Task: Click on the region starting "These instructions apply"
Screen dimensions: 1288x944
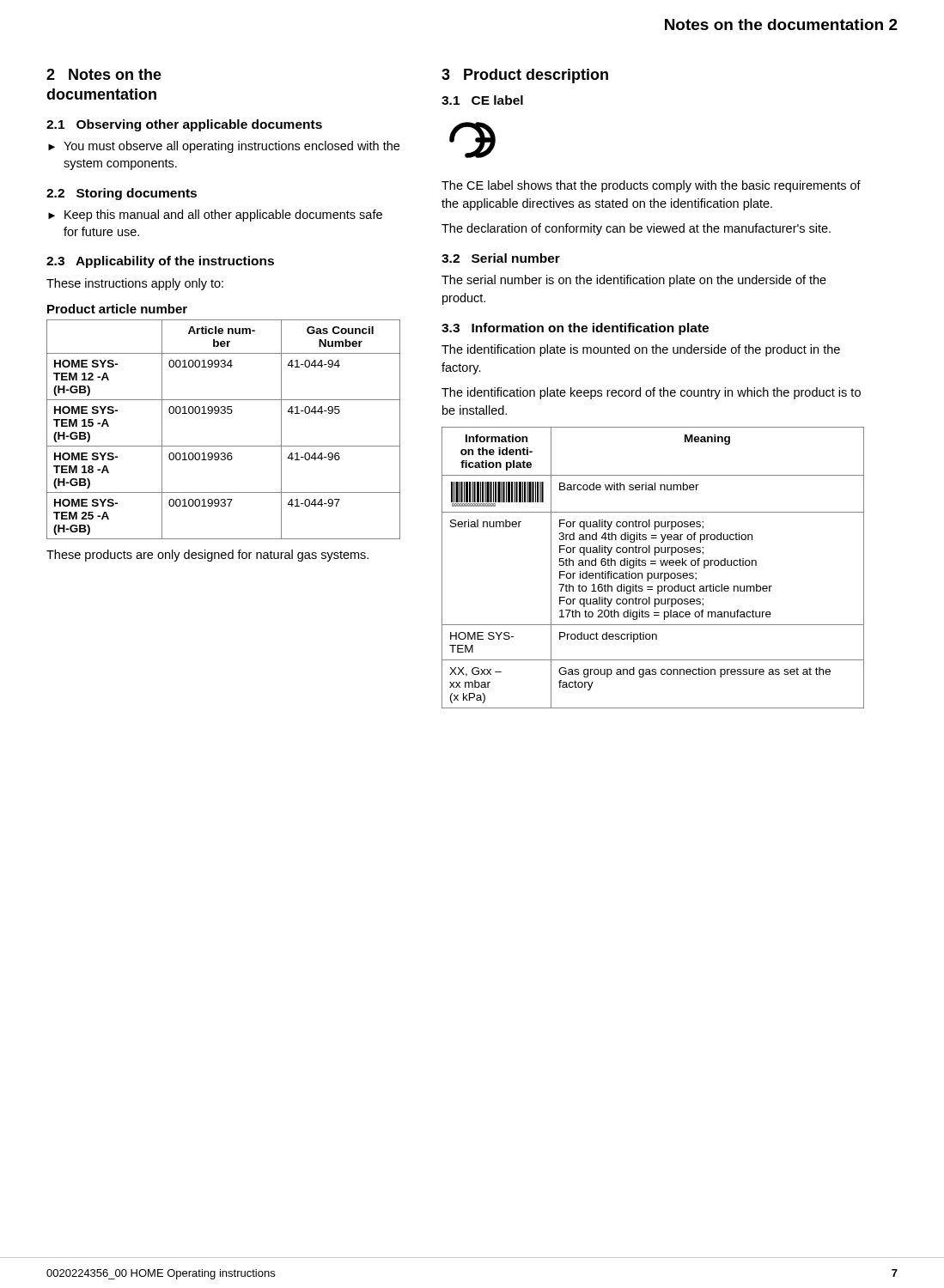Action: [x=135, y=283]
